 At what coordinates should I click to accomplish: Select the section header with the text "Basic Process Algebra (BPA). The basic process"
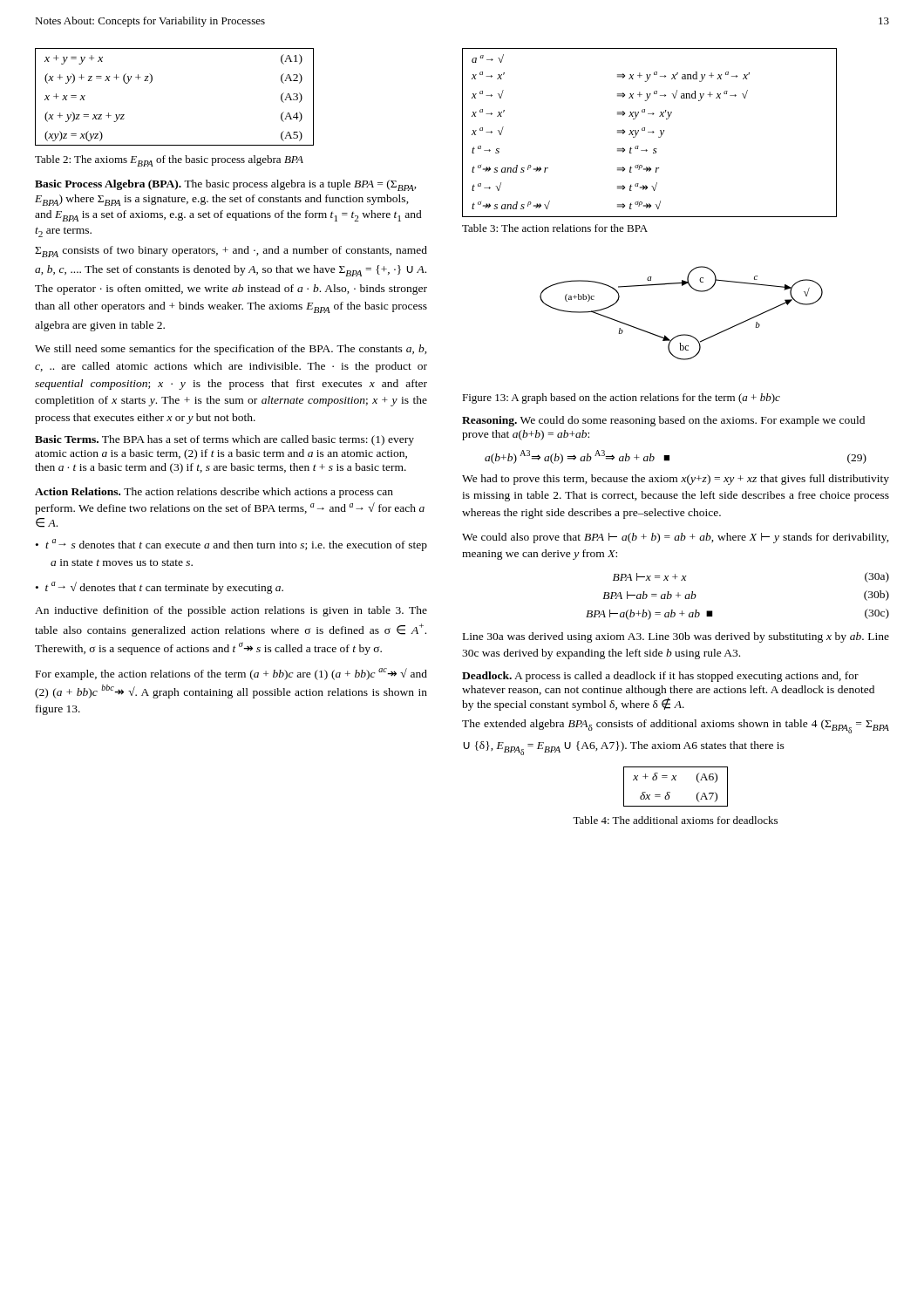pos(228,208)
